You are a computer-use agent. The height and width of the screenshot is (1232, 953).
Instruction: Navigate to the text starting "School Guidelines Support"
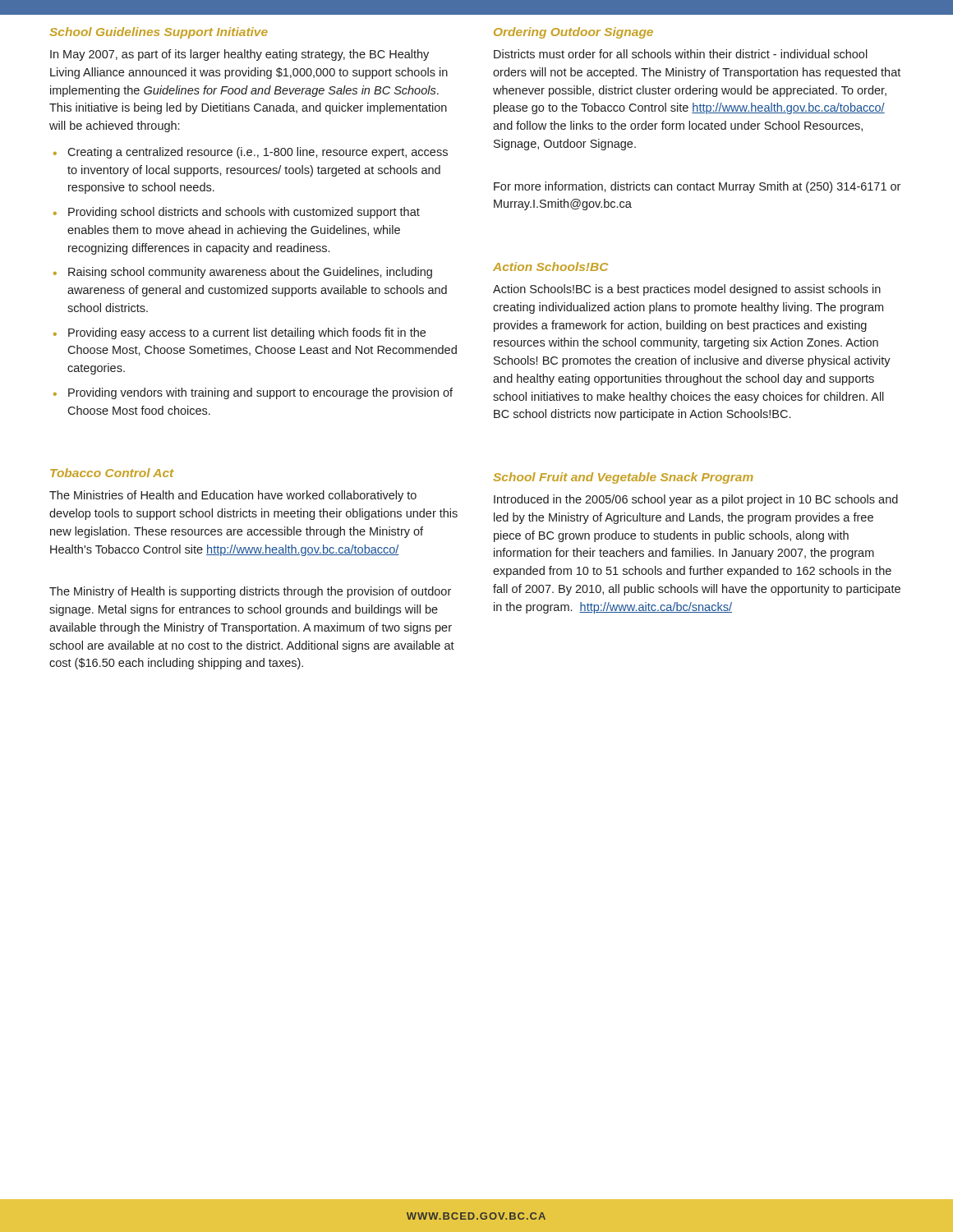159,32
